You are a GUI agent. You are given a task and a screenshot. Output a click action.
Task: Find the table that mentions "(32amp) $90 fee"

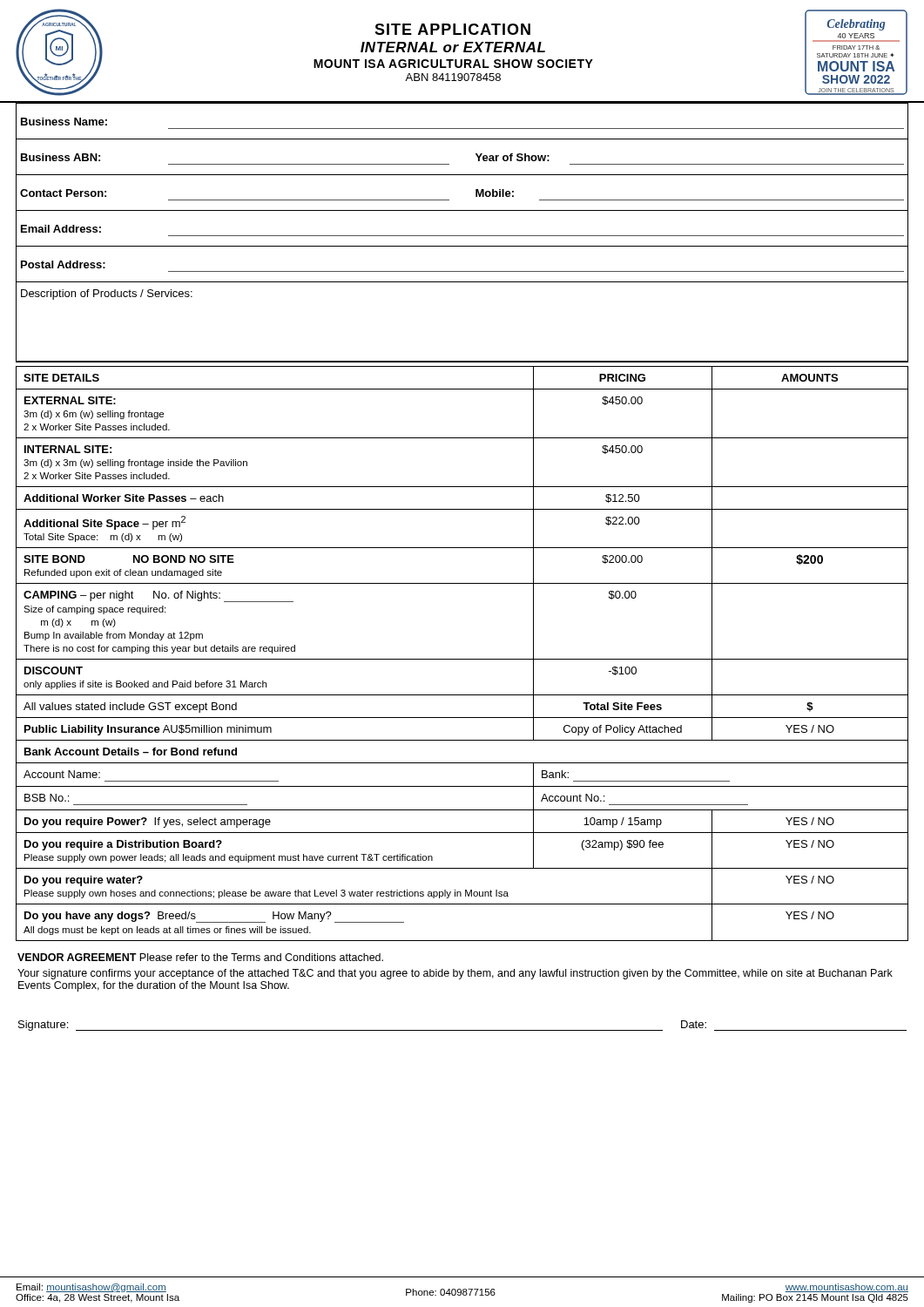pos(462,654)
